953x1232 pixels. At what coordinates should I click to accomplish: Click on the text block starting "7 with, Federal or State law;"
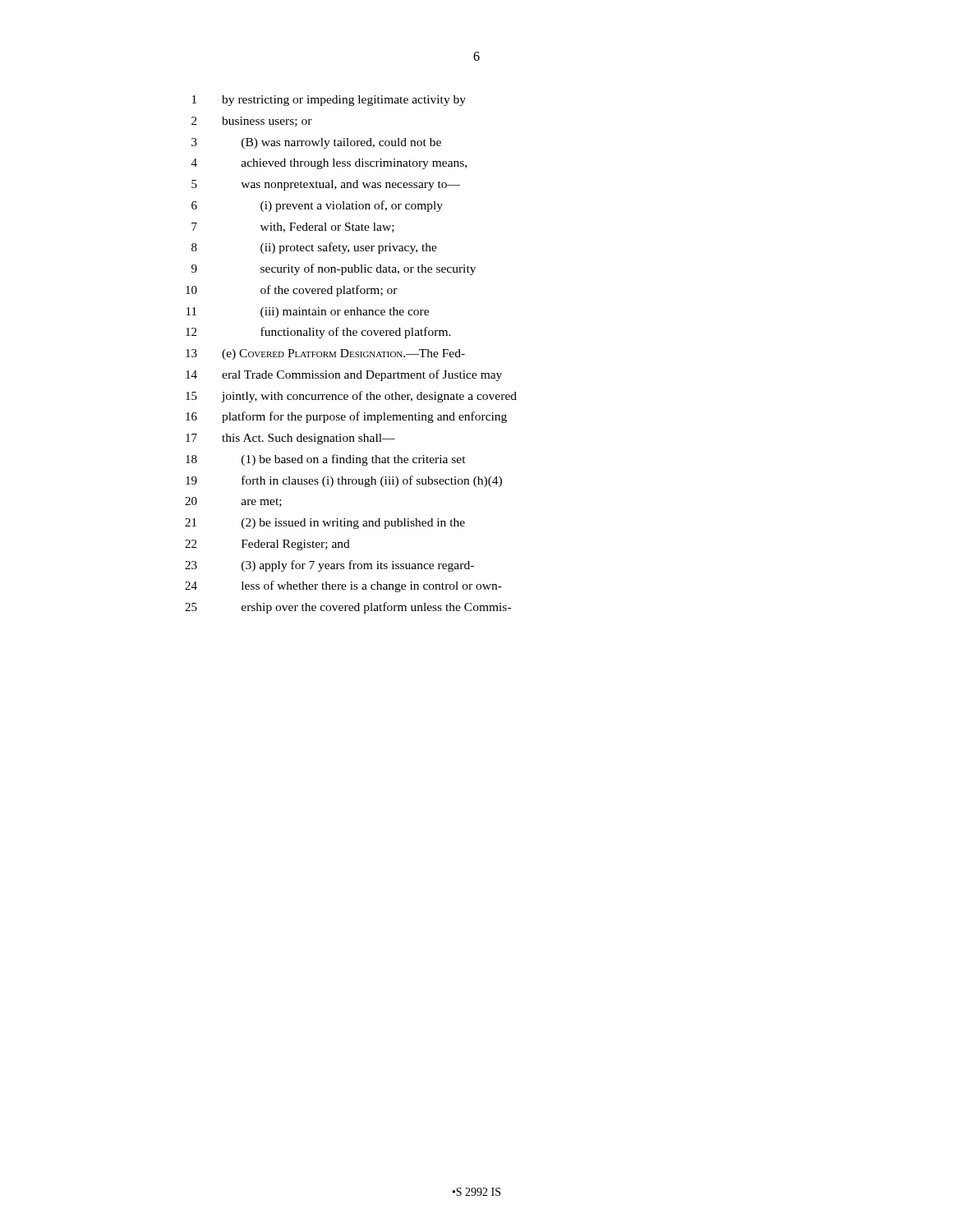pyautogui.click(x=271, y=226)
